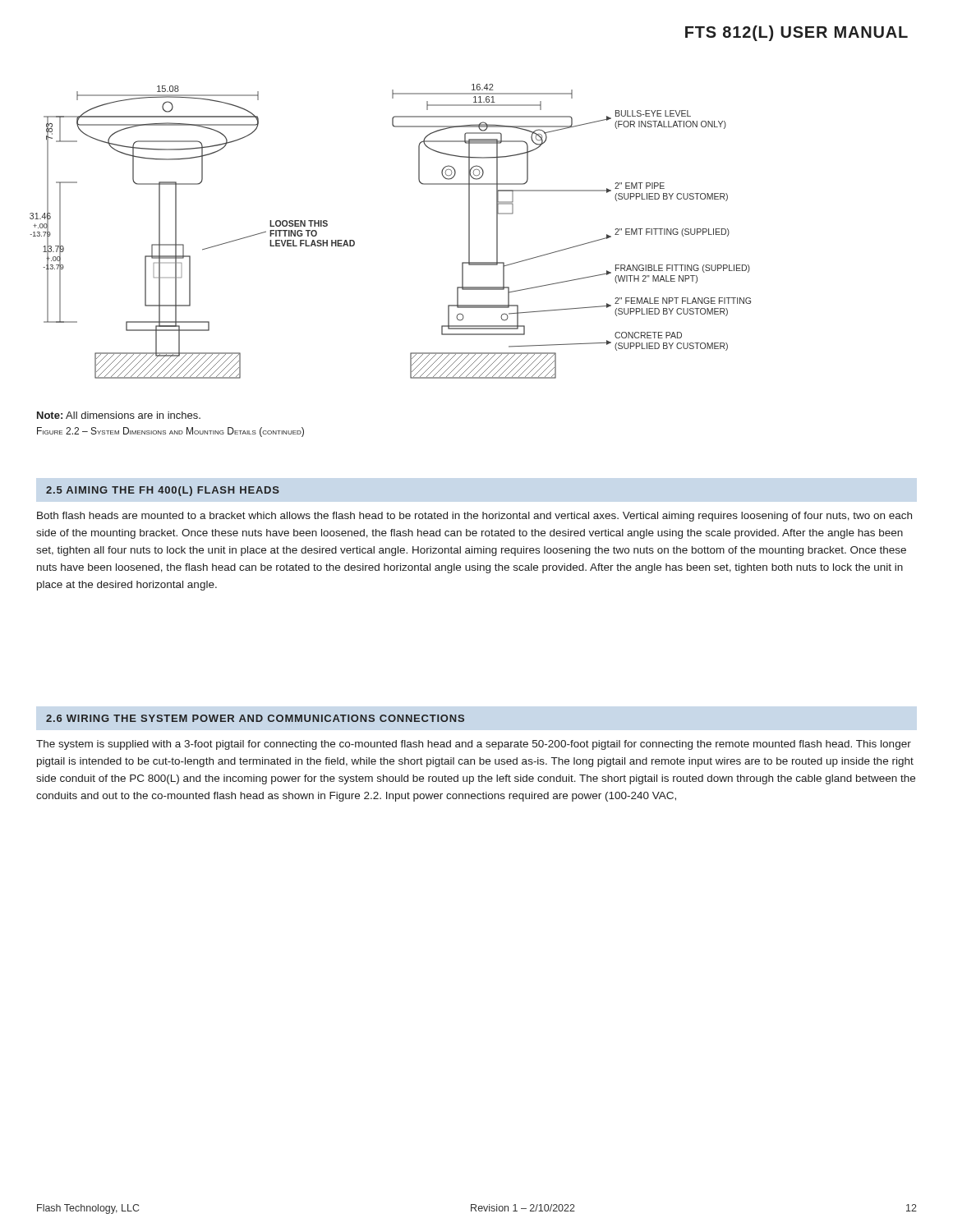Click on the engineering diagram
The height and width of the screenshot is (1232, 953).
476,227
